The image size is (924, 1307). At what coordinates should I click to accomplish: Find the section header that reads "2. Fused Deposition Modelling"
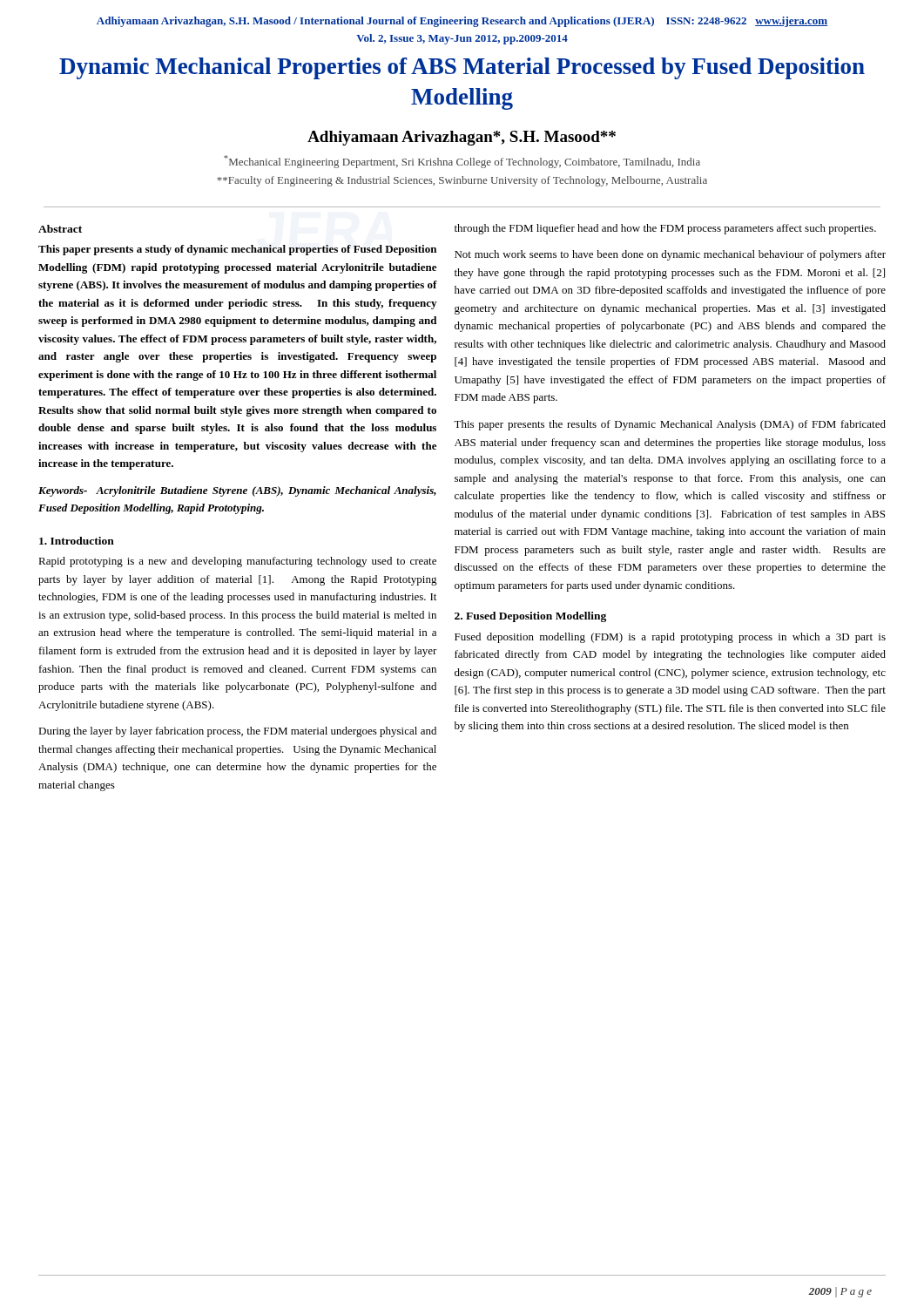(530, 616)
